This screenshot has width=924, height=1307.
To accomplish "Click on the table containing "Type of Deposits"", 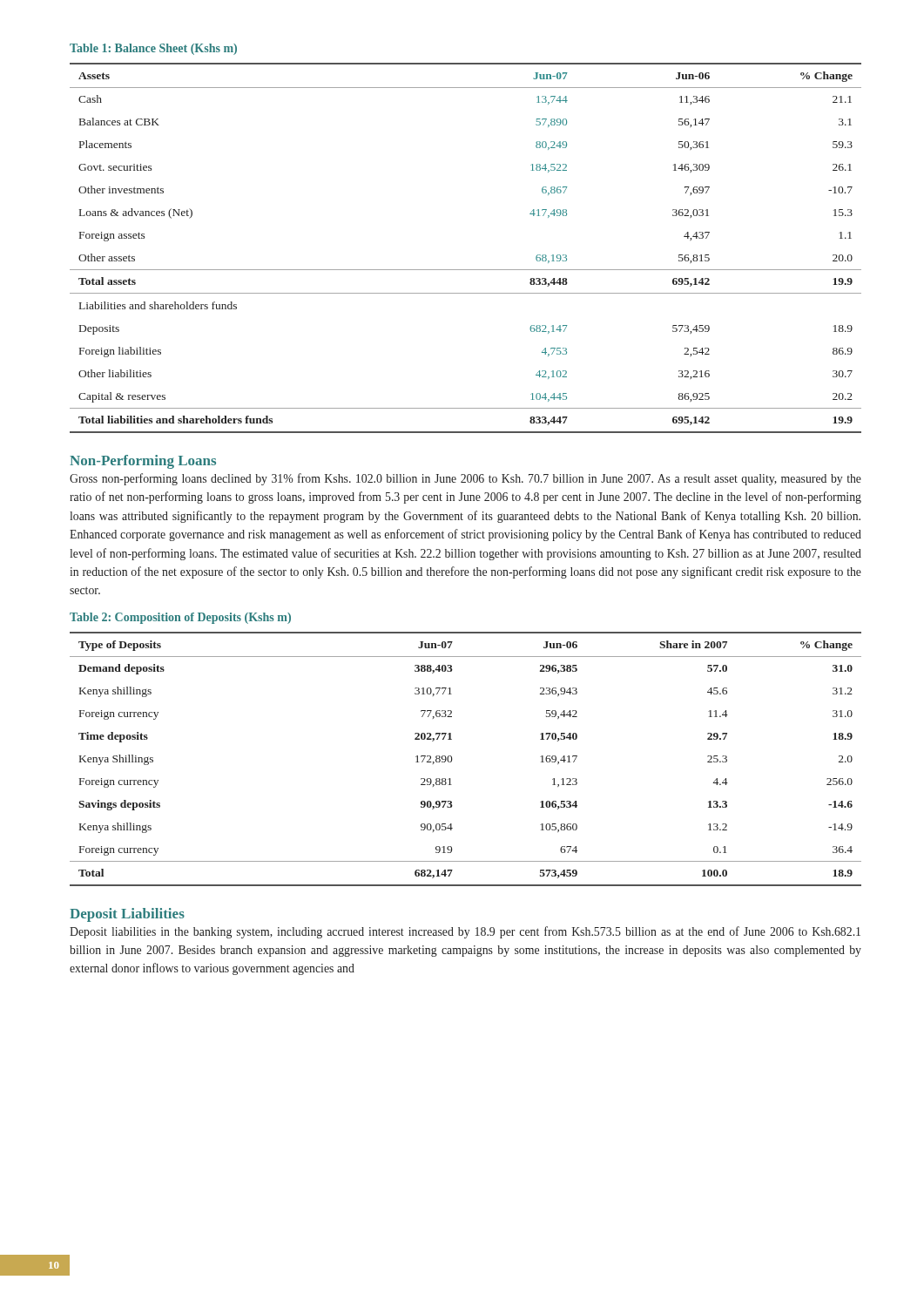I will 465,759.
